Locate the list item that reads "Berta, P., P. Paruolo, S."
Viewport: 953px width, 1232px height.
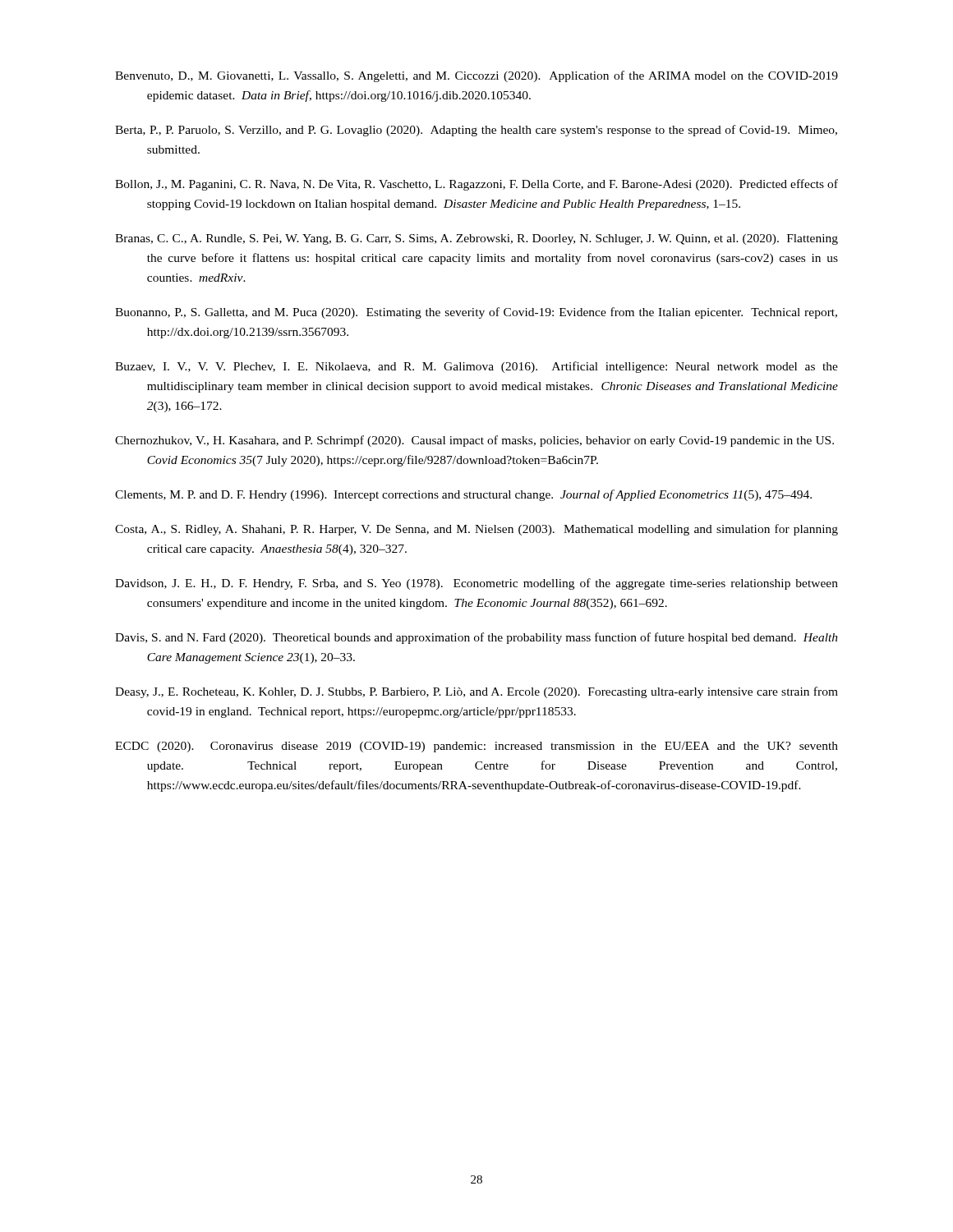click(476, 139)
